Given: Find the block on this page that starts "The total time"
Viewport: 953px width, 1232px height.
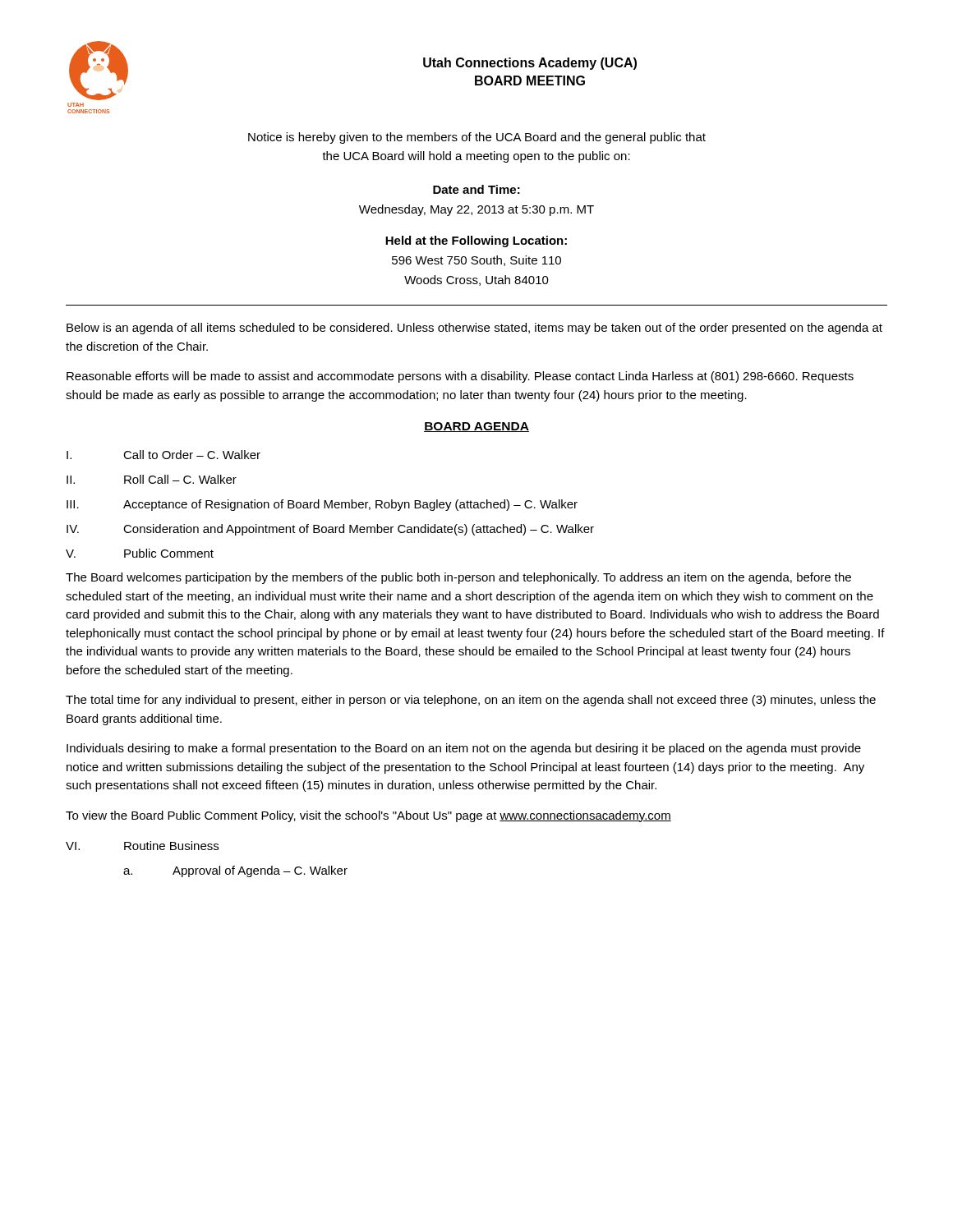Looking at the screenshot, I should click(471, 709).
